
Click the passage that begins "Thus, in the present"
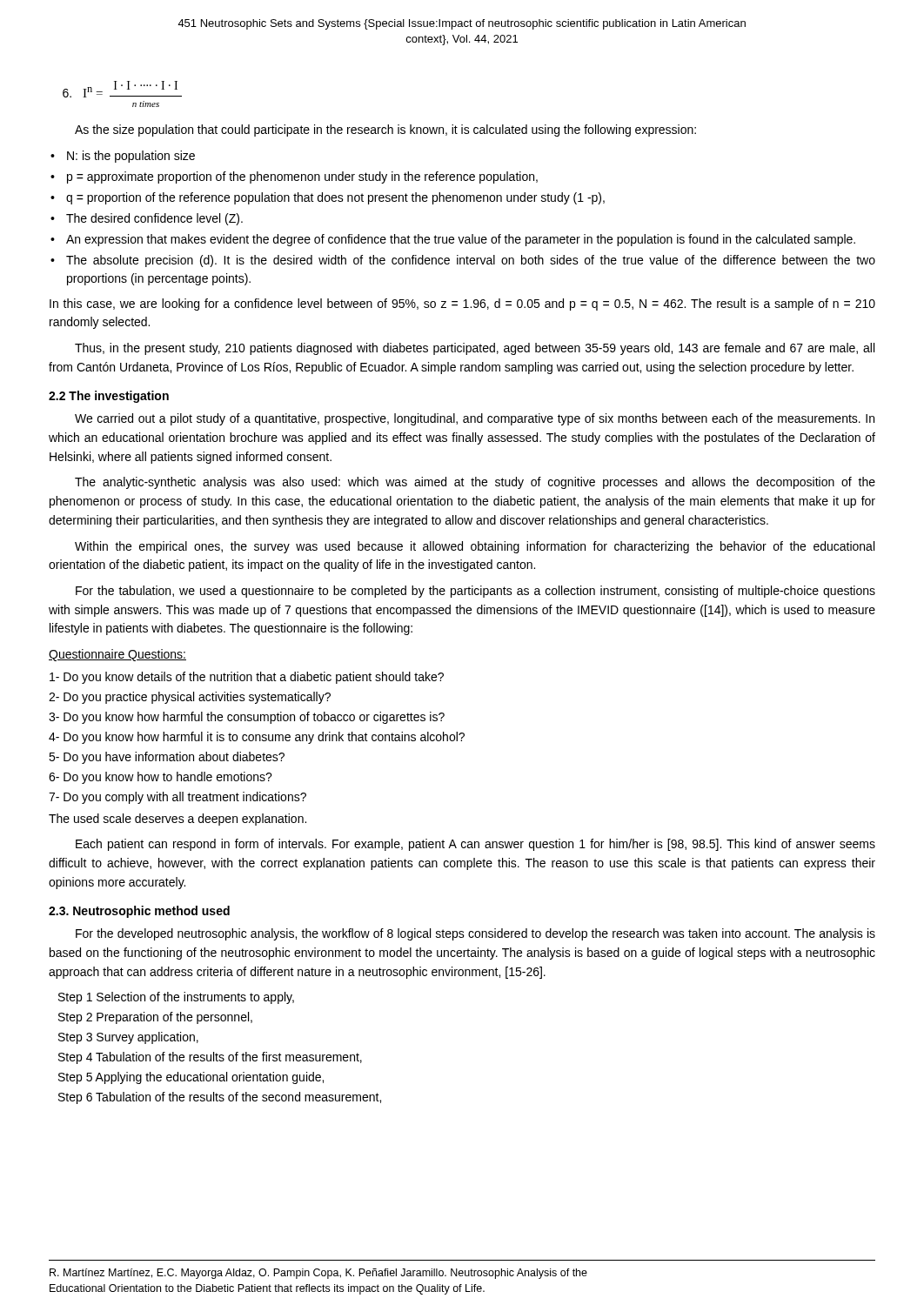click(462, 358)
